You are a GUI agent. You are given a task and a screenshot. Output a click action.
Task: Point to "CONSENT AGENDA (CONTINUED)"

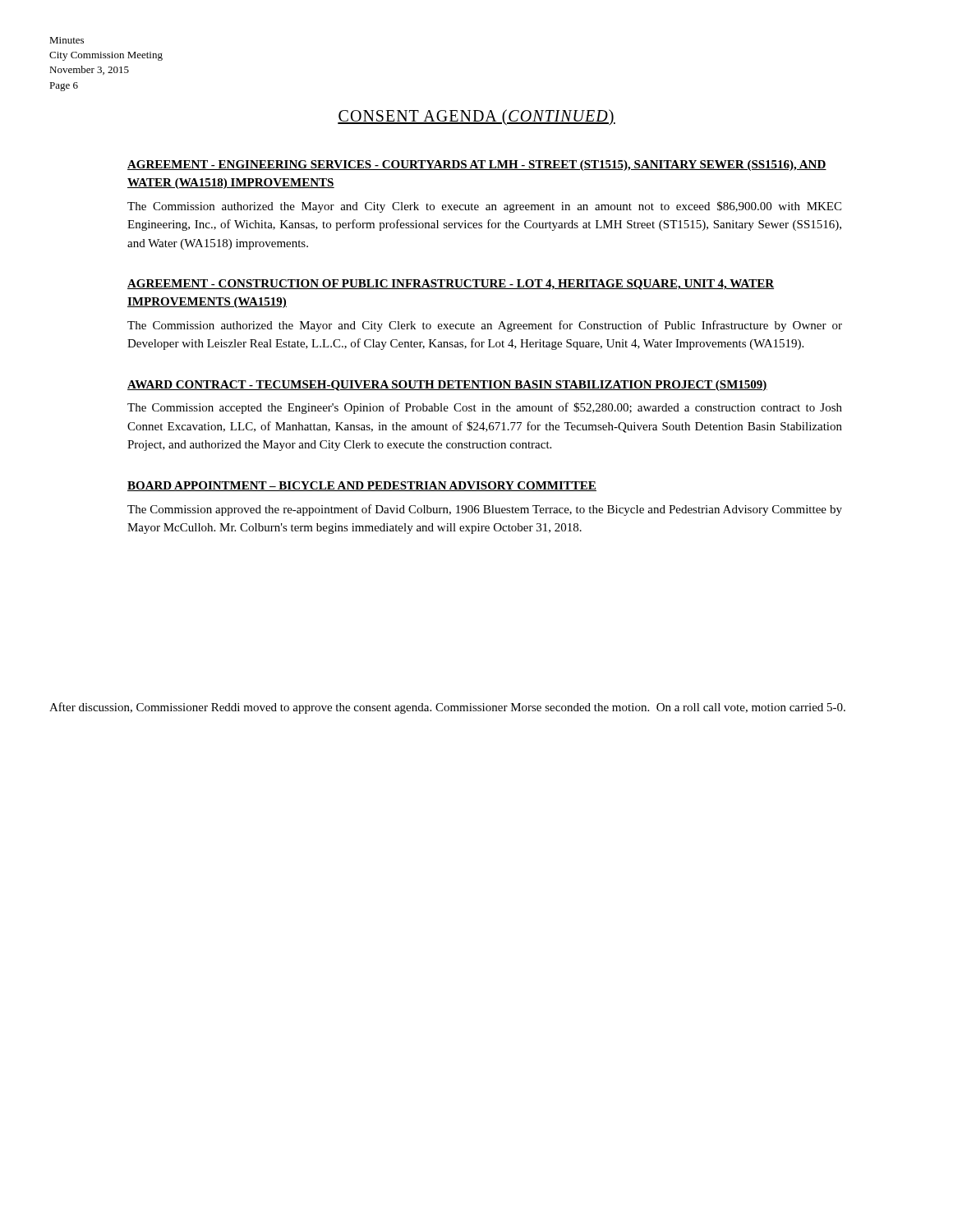coord(476,116)
